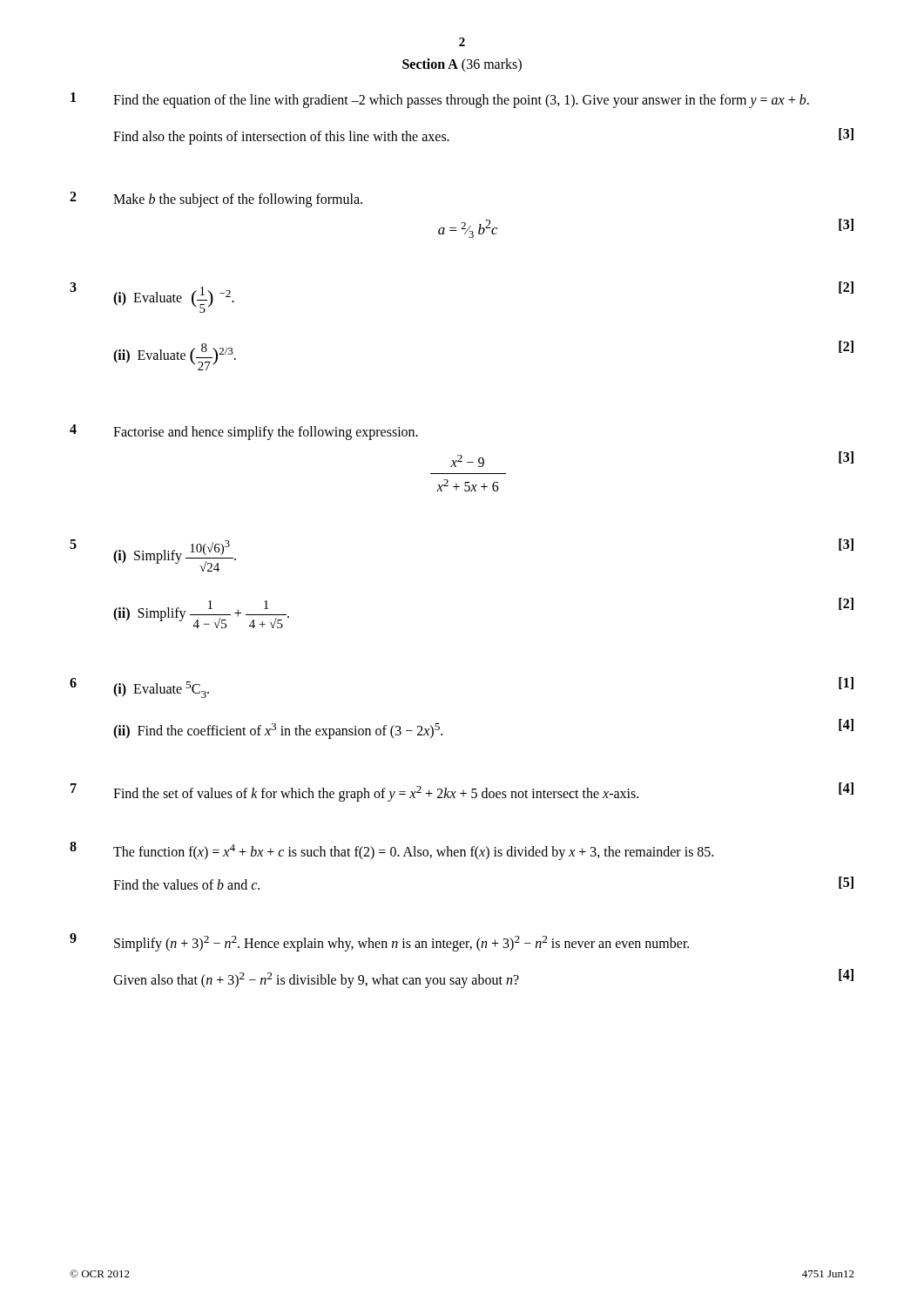924x1307 pixels.
Task: Click the passage that begins "4 Factorise and hence simplify the following expression."
Action: coord(462,462)
